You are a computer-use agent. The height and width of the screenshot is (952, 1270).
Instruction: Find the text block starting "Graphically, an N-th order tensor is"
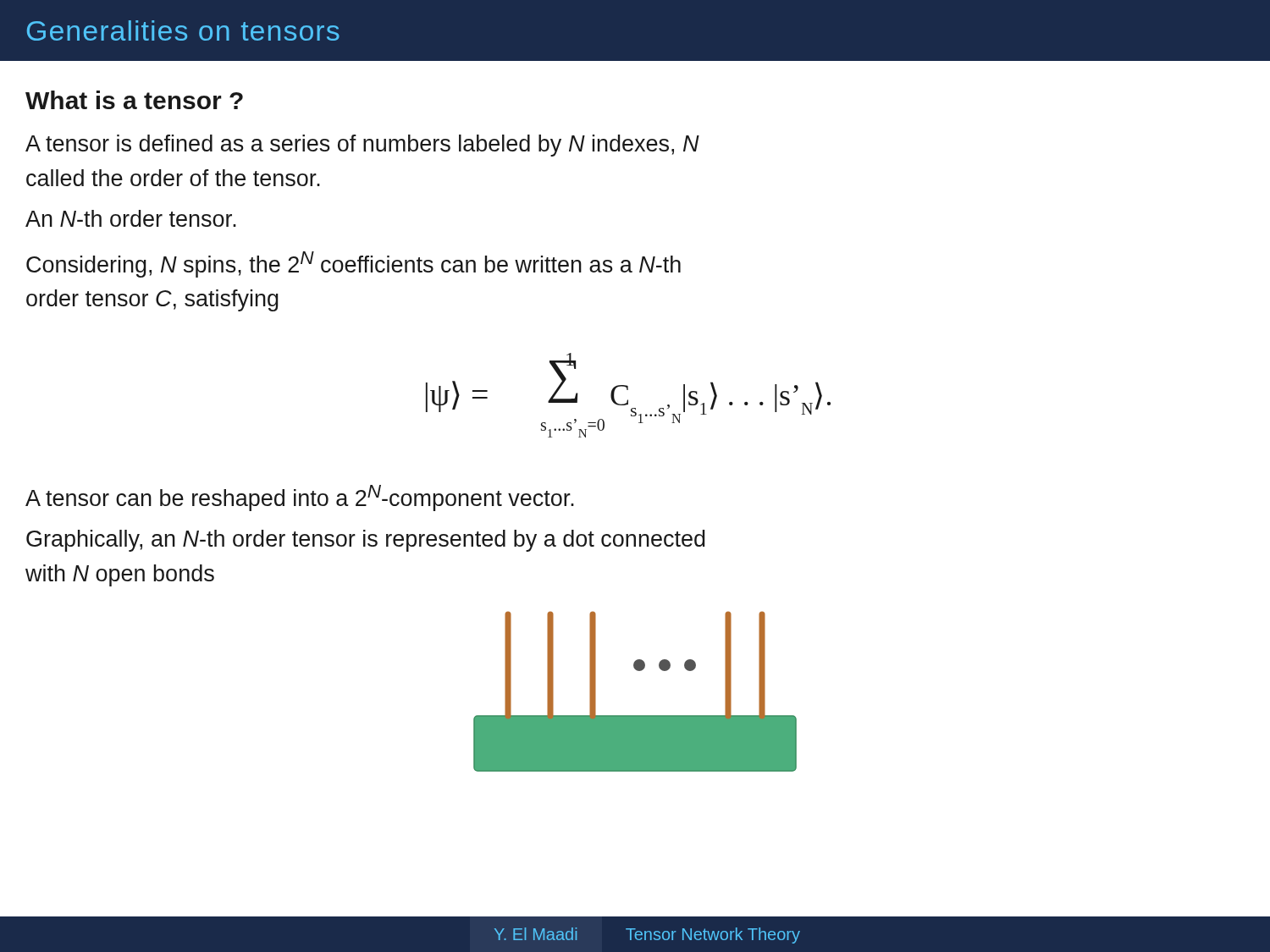(x=366, y=556)
